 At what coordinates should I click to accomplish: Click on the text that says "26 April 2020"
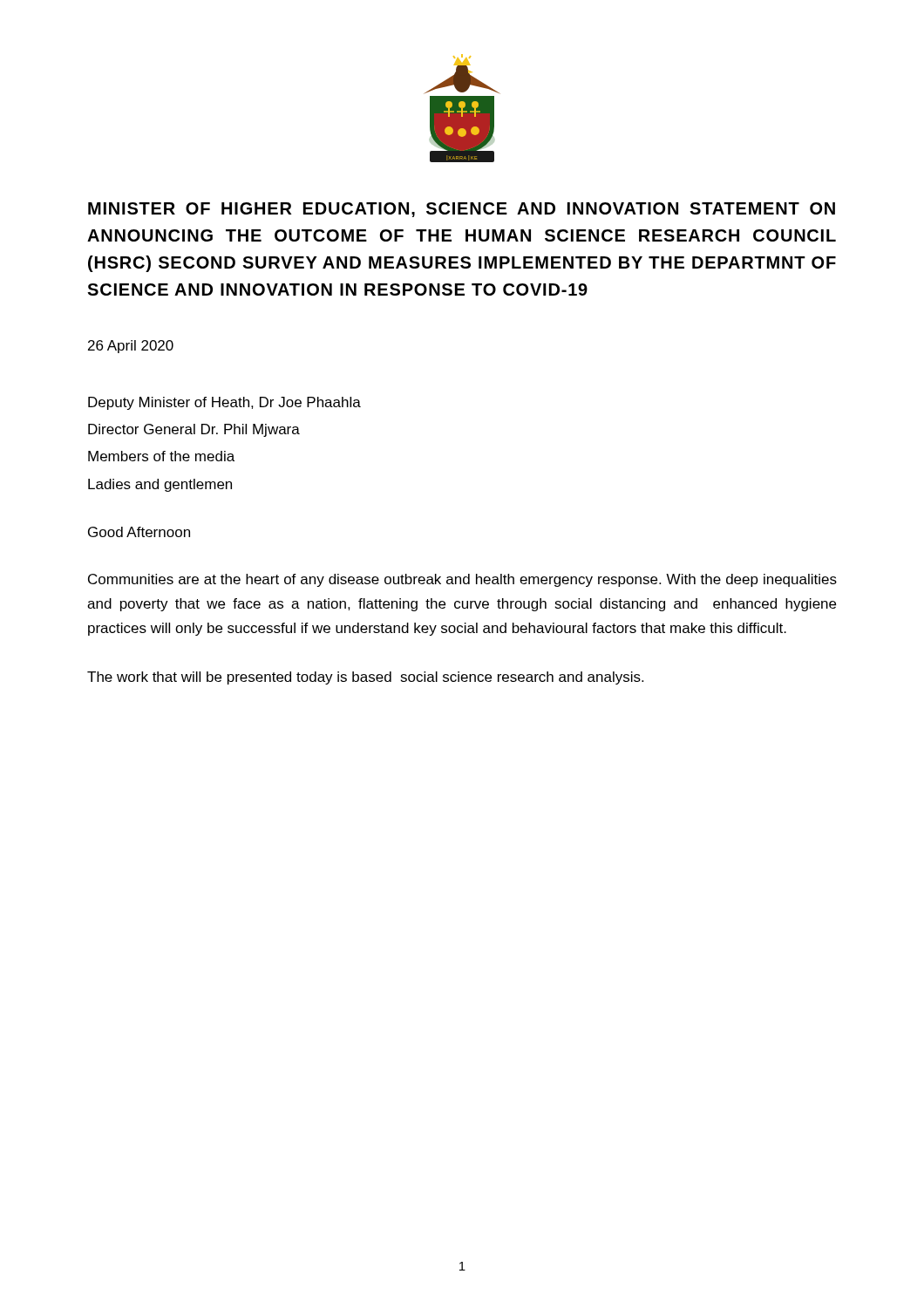tap(130, 346)
